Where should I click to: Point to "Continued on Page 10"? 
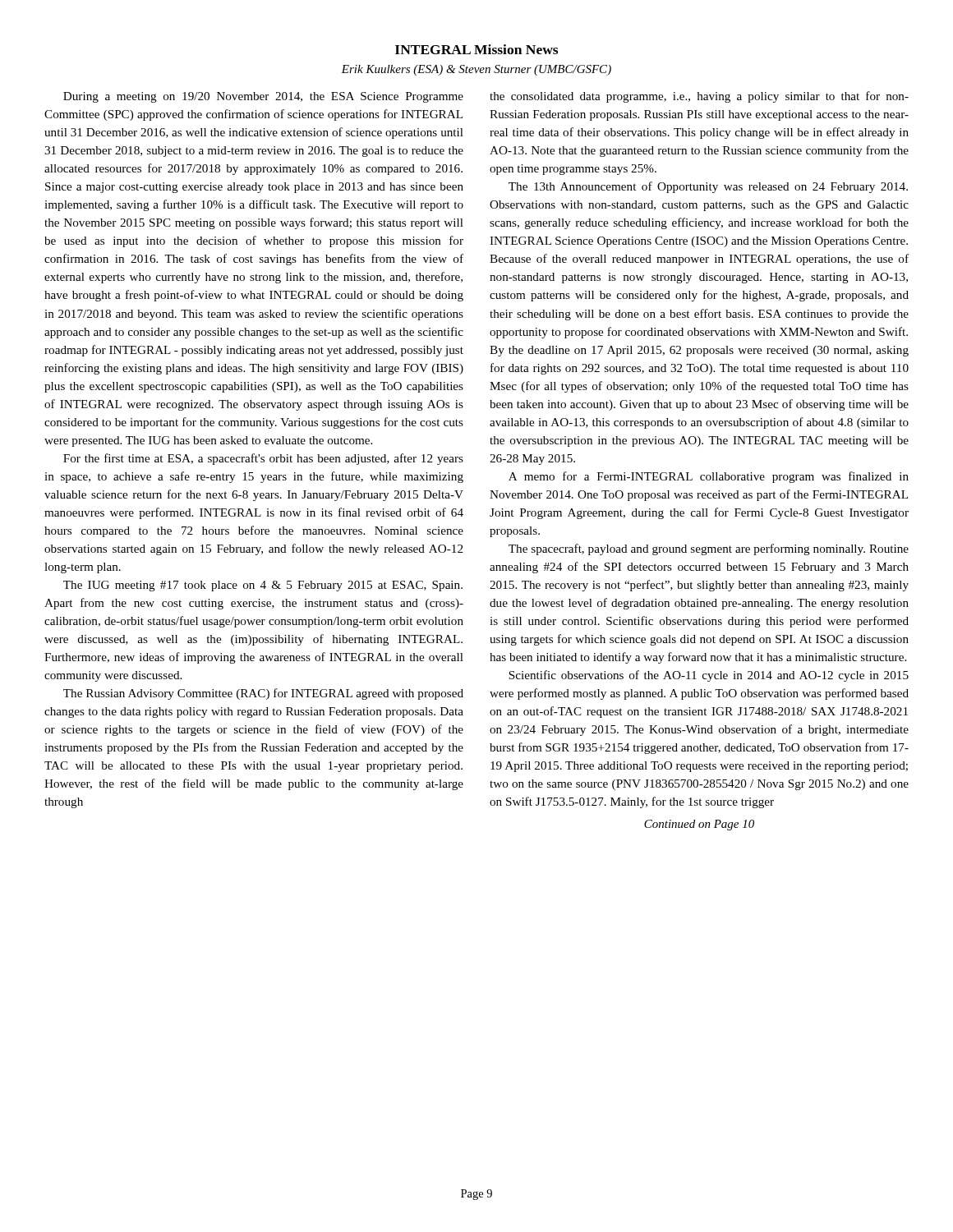pos(699,824)
